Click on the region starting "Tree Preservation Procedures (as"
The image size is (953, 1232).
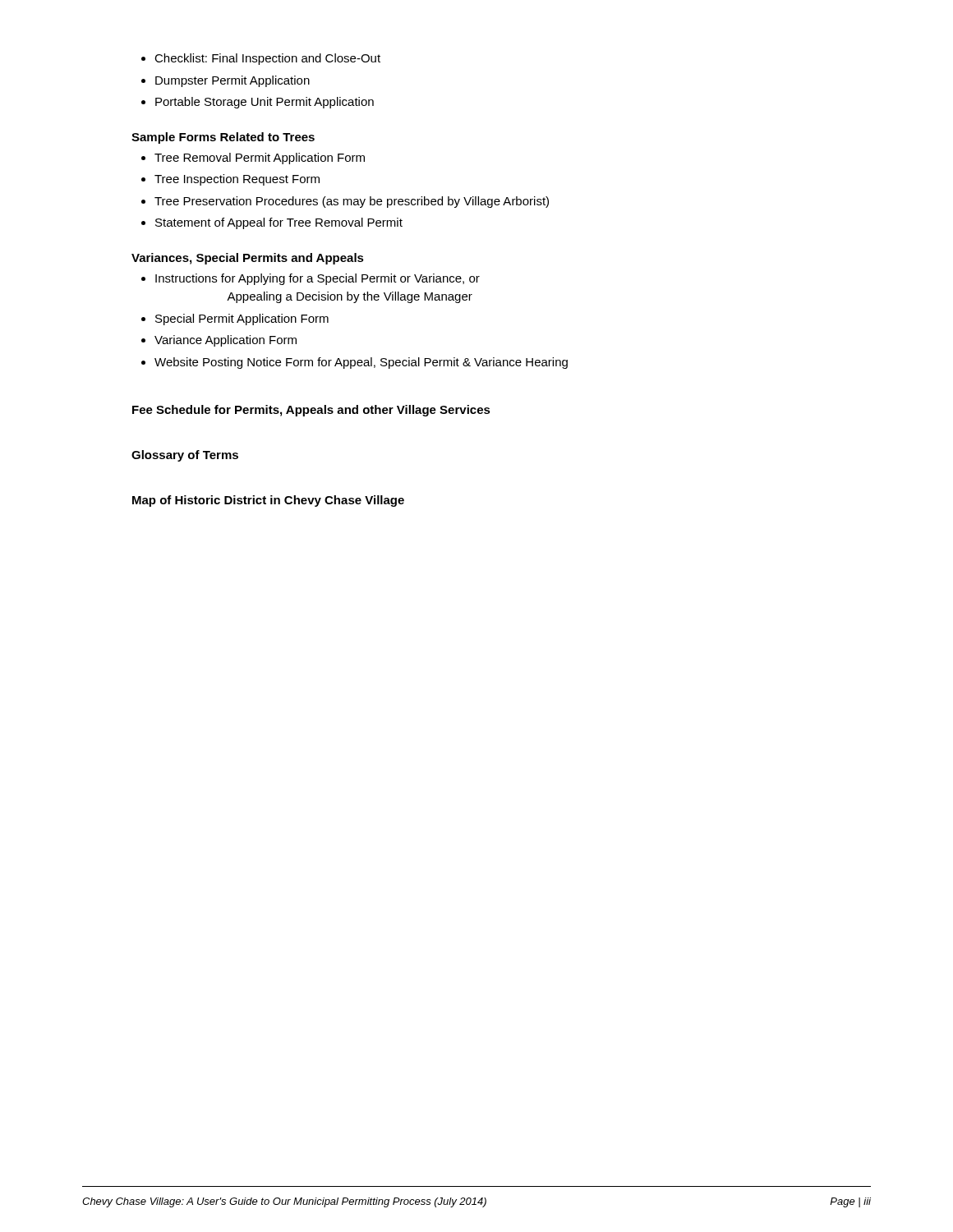click(489, 201)
